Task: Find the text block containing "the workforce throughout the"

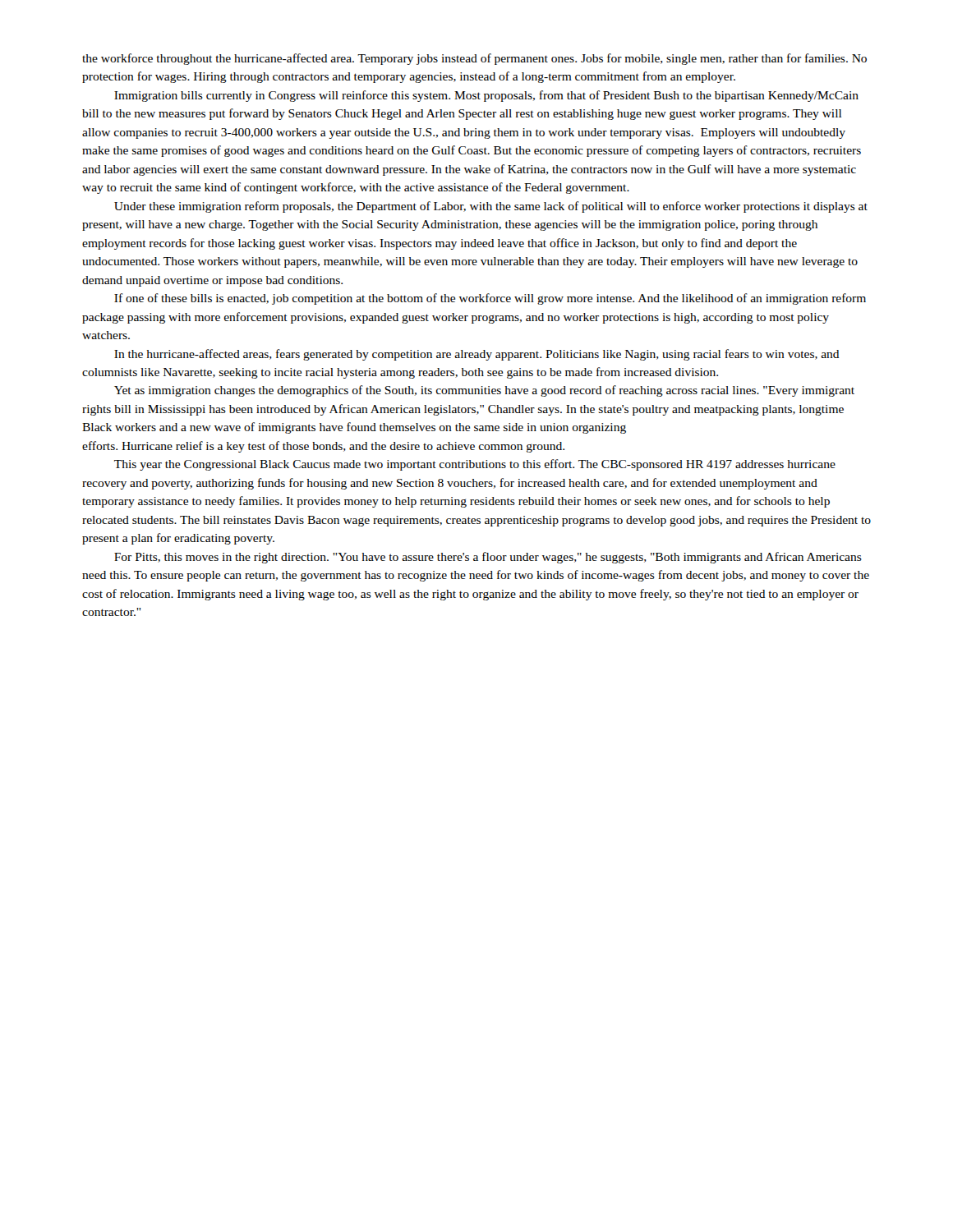Action: 474,59
